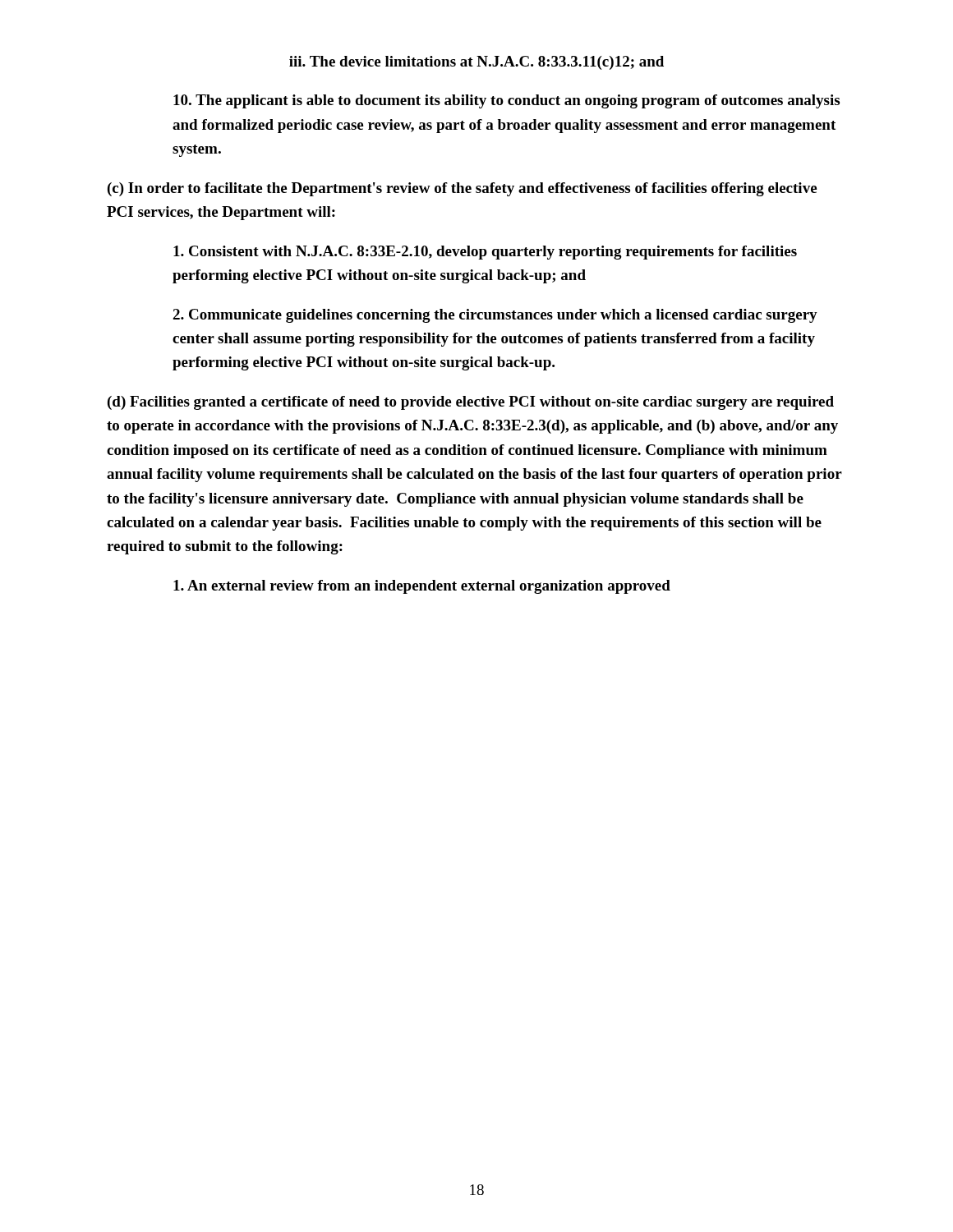Navigate to the text starting "(d) Facilities granted a certificate of need"
The image size is (953, 1232).
pyautogui.click(x=474, y=474)
